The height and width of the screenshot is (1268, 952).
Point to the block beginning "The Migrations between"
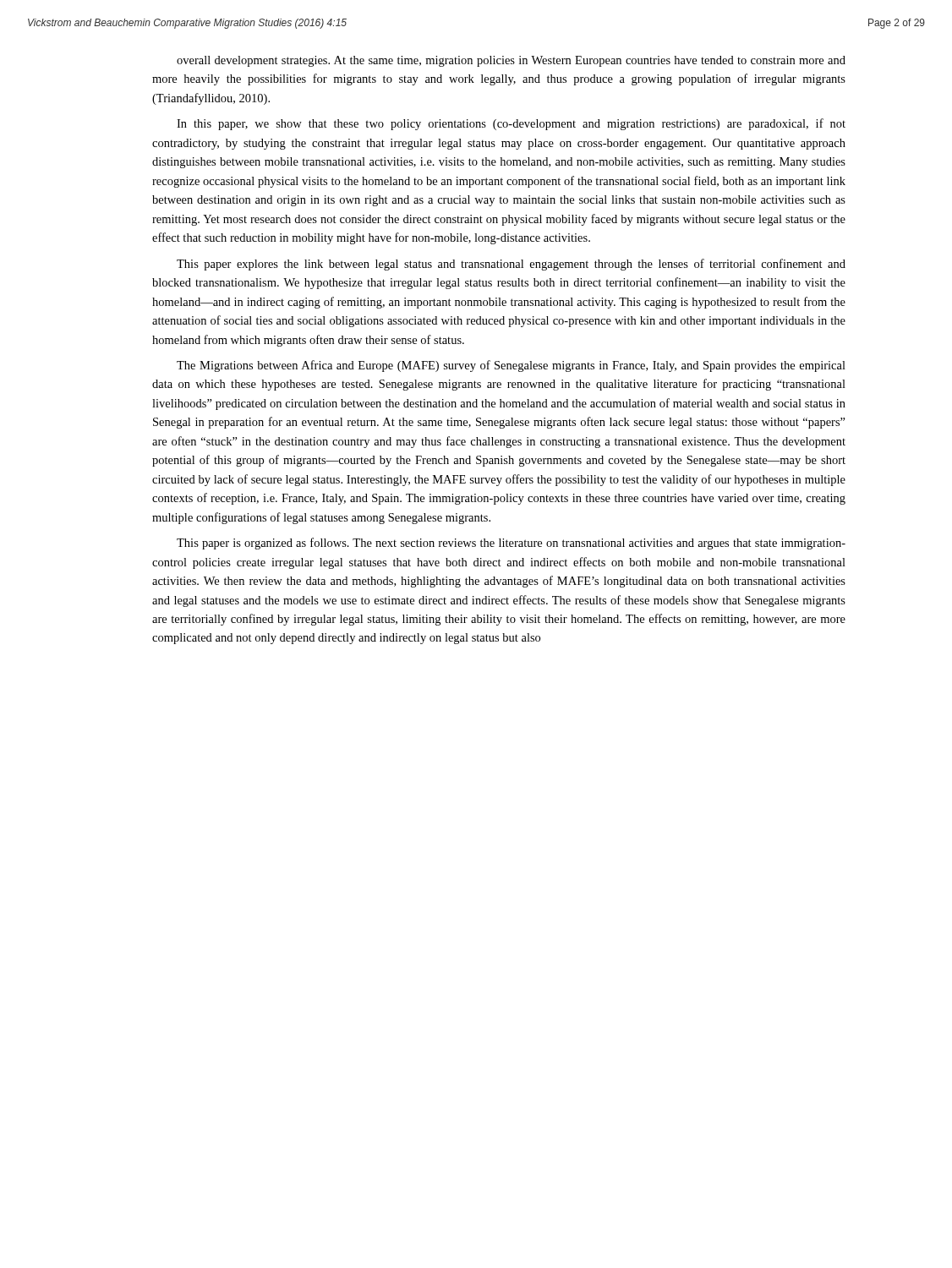point(499,441)
